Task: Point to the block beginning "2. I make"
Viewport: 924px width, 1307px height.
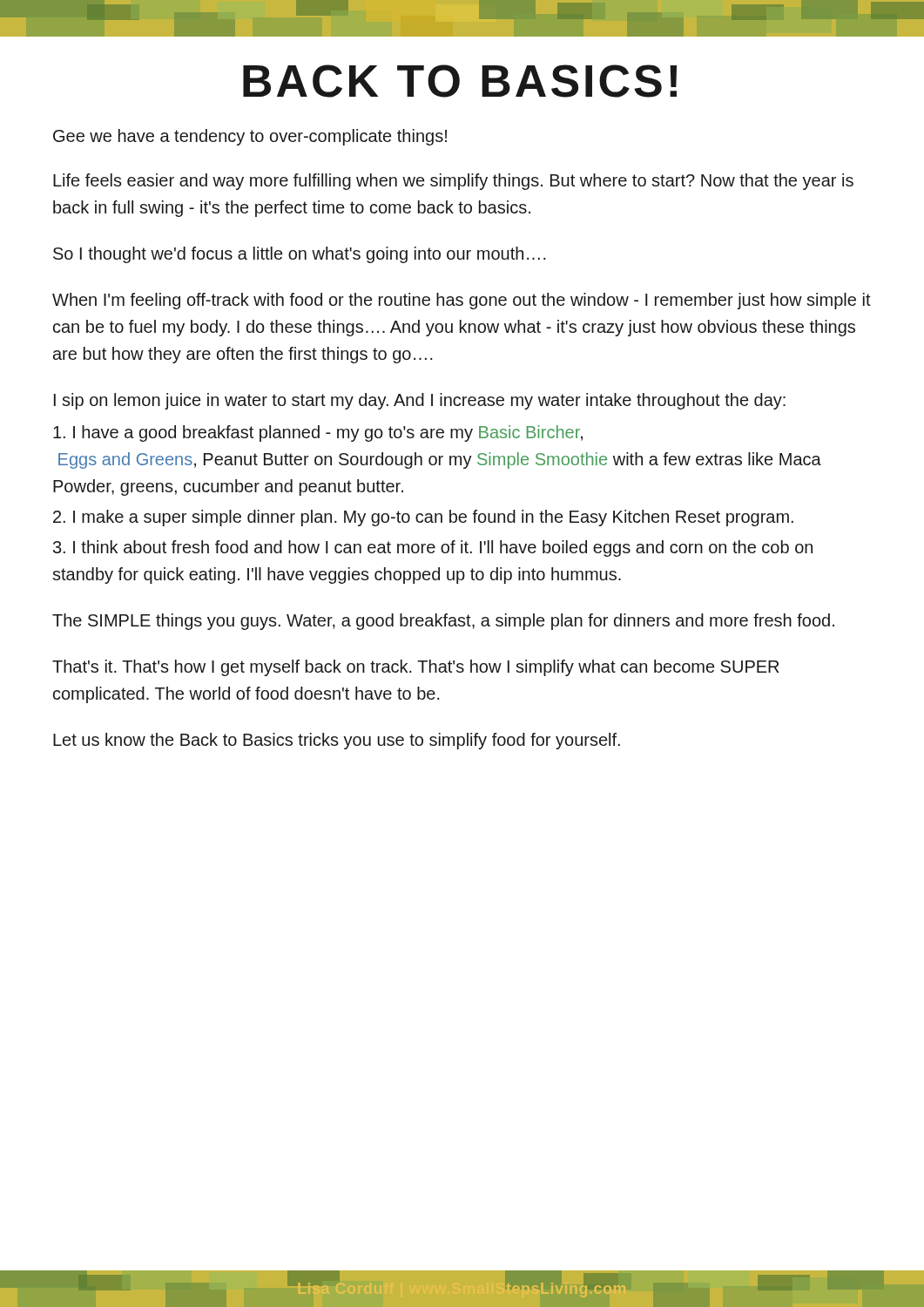Action: 424,517
